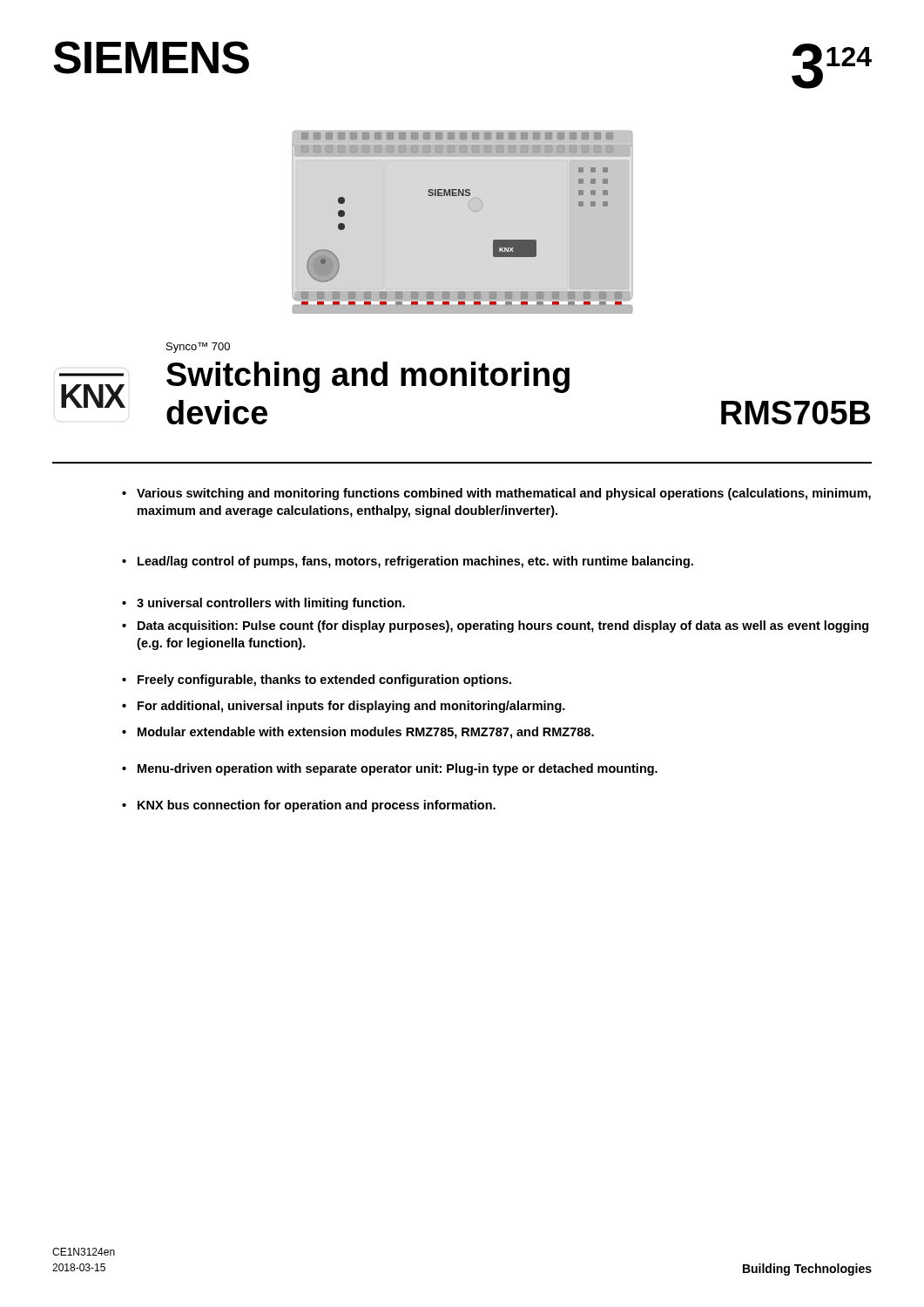Click the passage that begins "• For additional, universal"
Screen dimensions: 1307x924
point(497,706)
